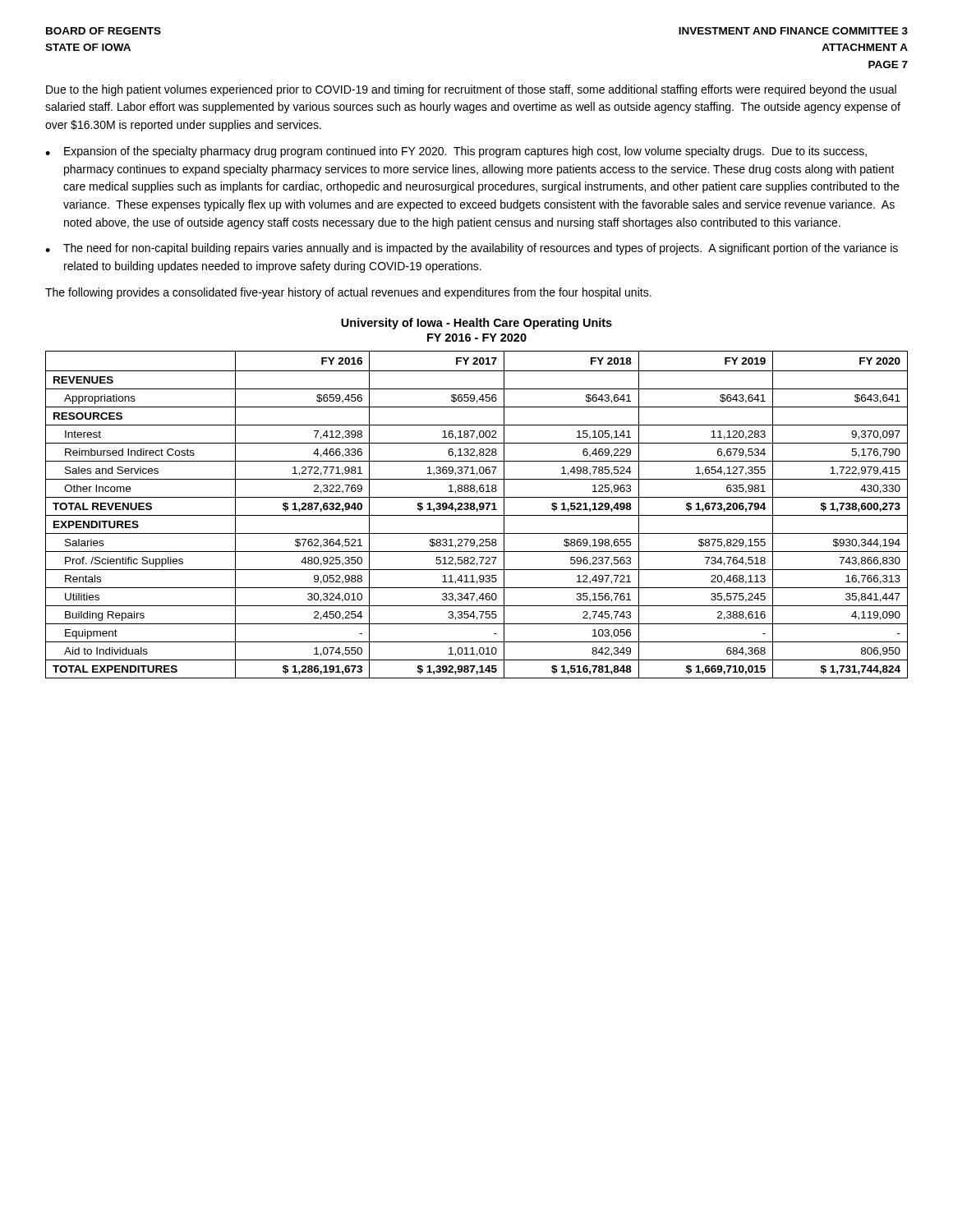953x1232 pixels.
Task: Select the list item with the text "• The need for non-capital"
Action: tap(476, 258)
